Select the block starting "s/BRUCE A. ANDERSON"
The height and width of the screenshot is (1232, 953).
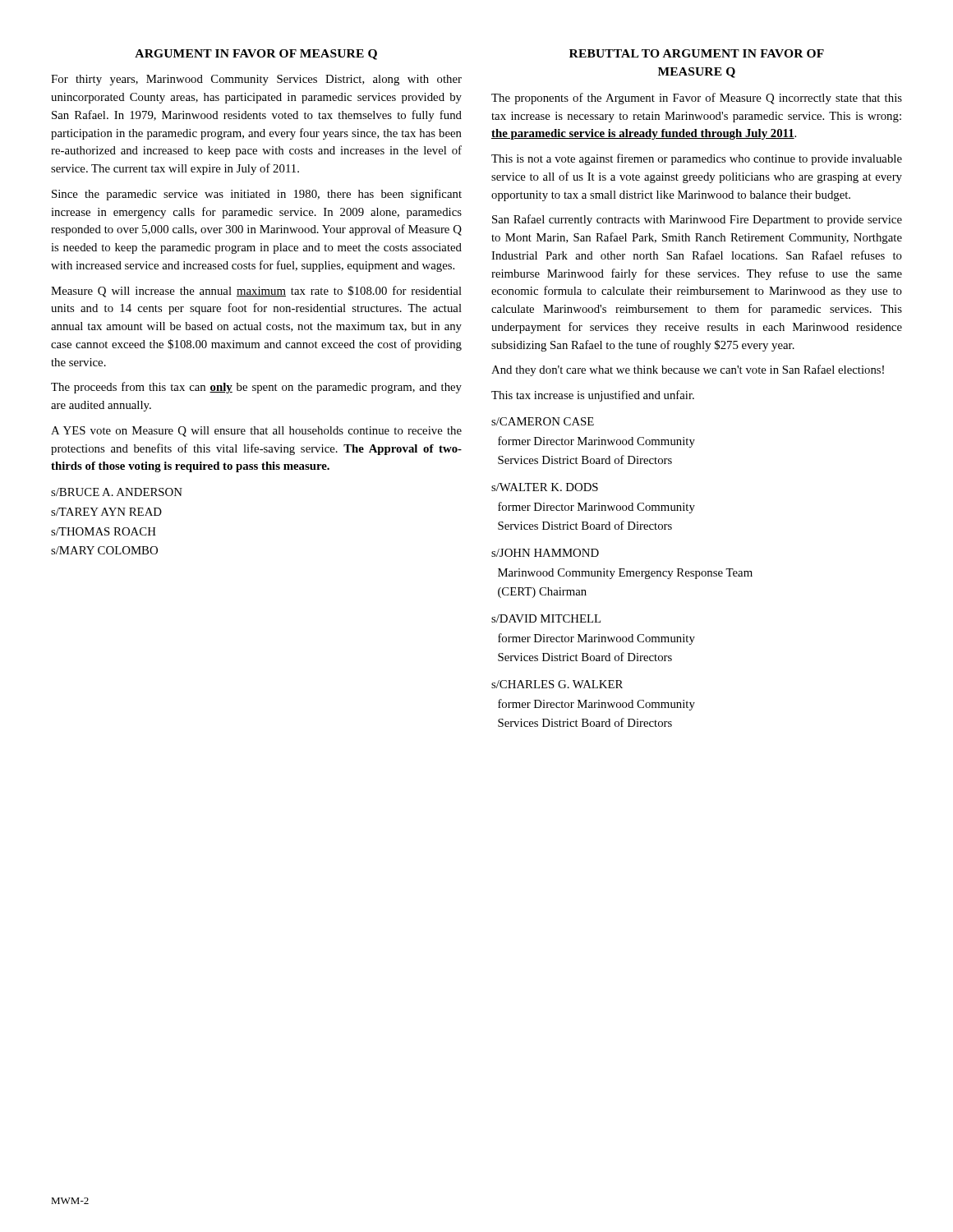[x=117, y=521]
